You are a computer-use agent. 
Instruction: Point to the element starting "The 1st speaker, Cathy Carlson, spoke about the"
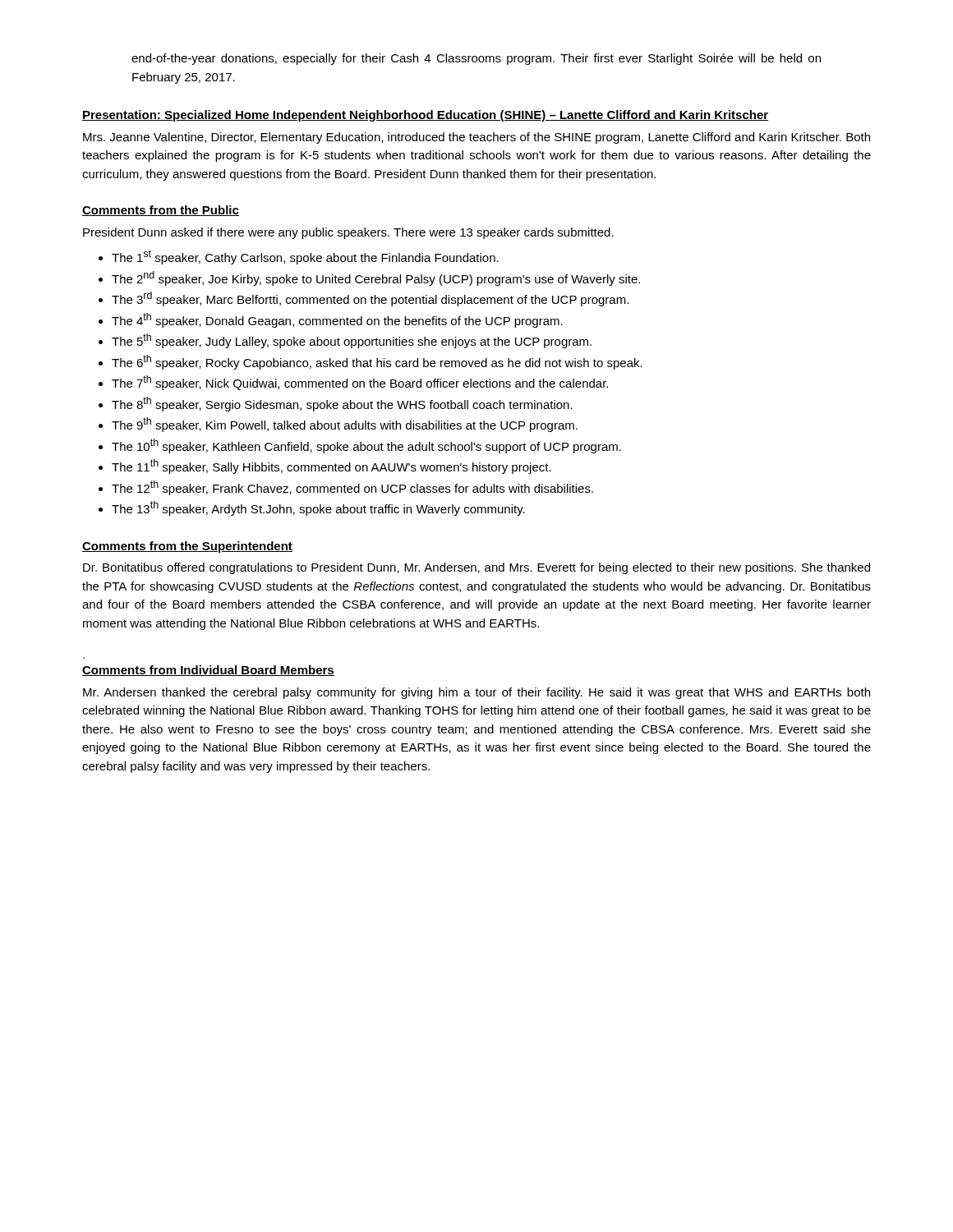pos(305,256)
